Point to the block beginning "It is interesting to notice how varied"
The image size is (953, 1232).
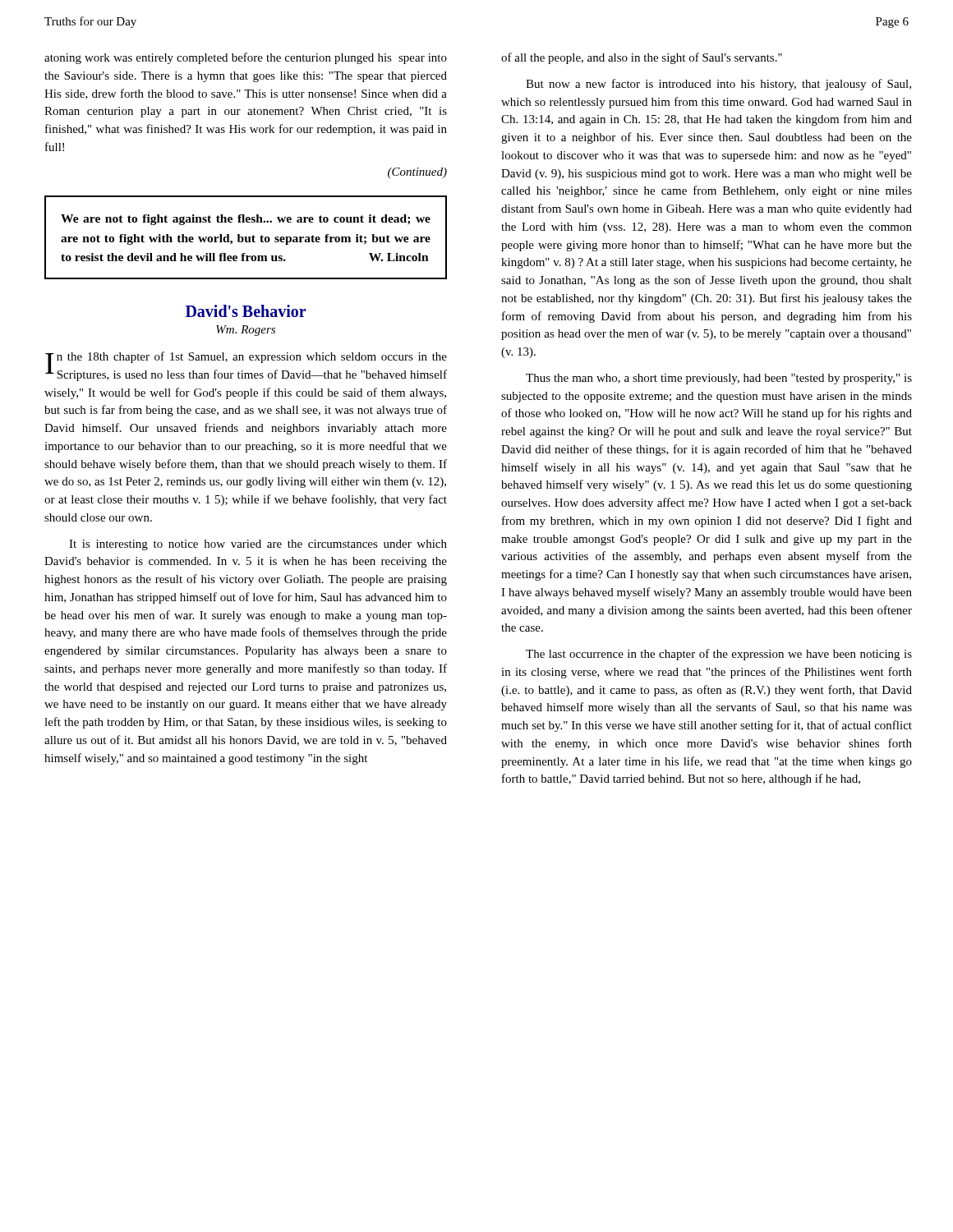[x=246, y=651]
